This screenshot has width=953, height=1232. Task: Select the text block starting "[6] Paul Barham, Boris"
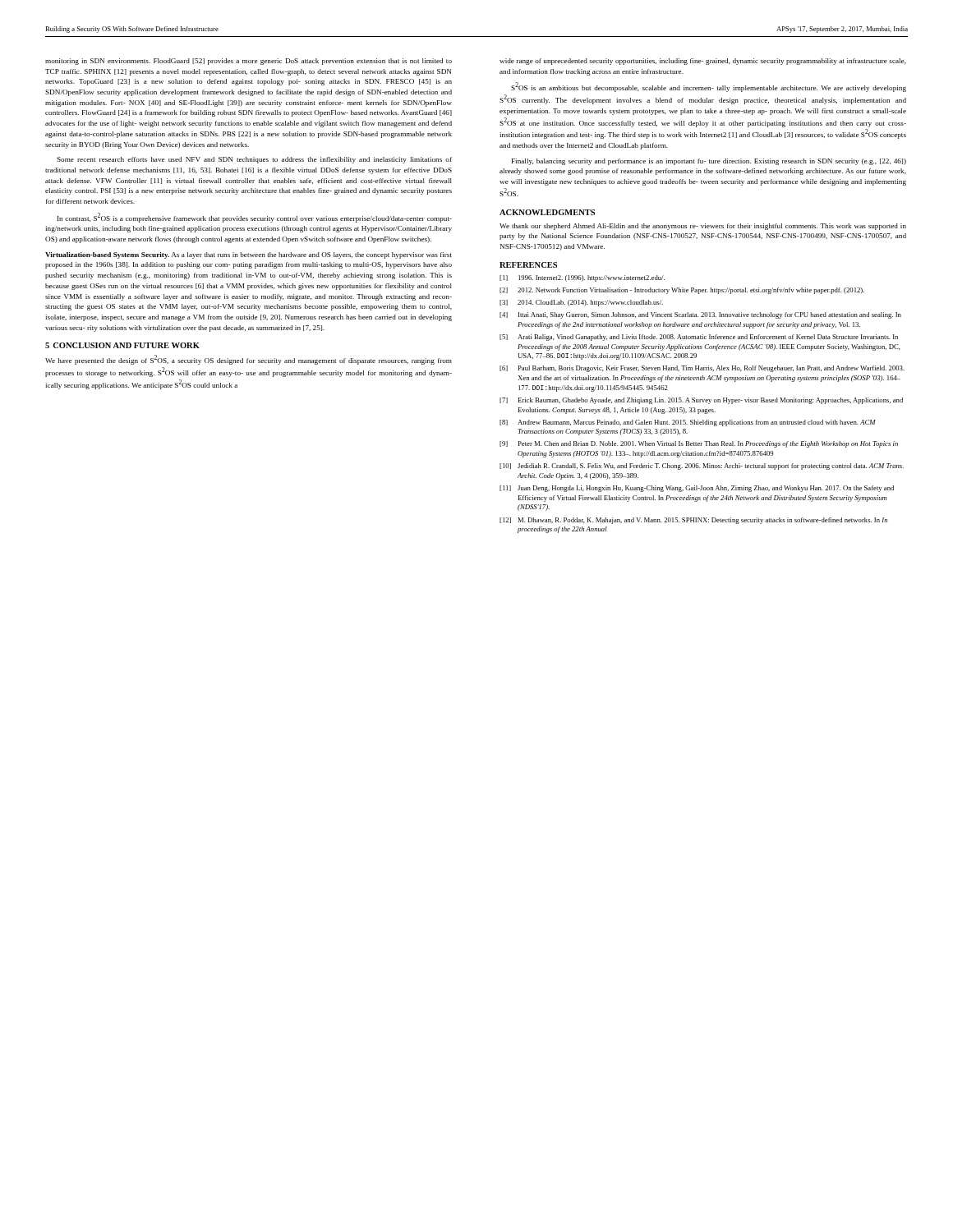(703, 379)
